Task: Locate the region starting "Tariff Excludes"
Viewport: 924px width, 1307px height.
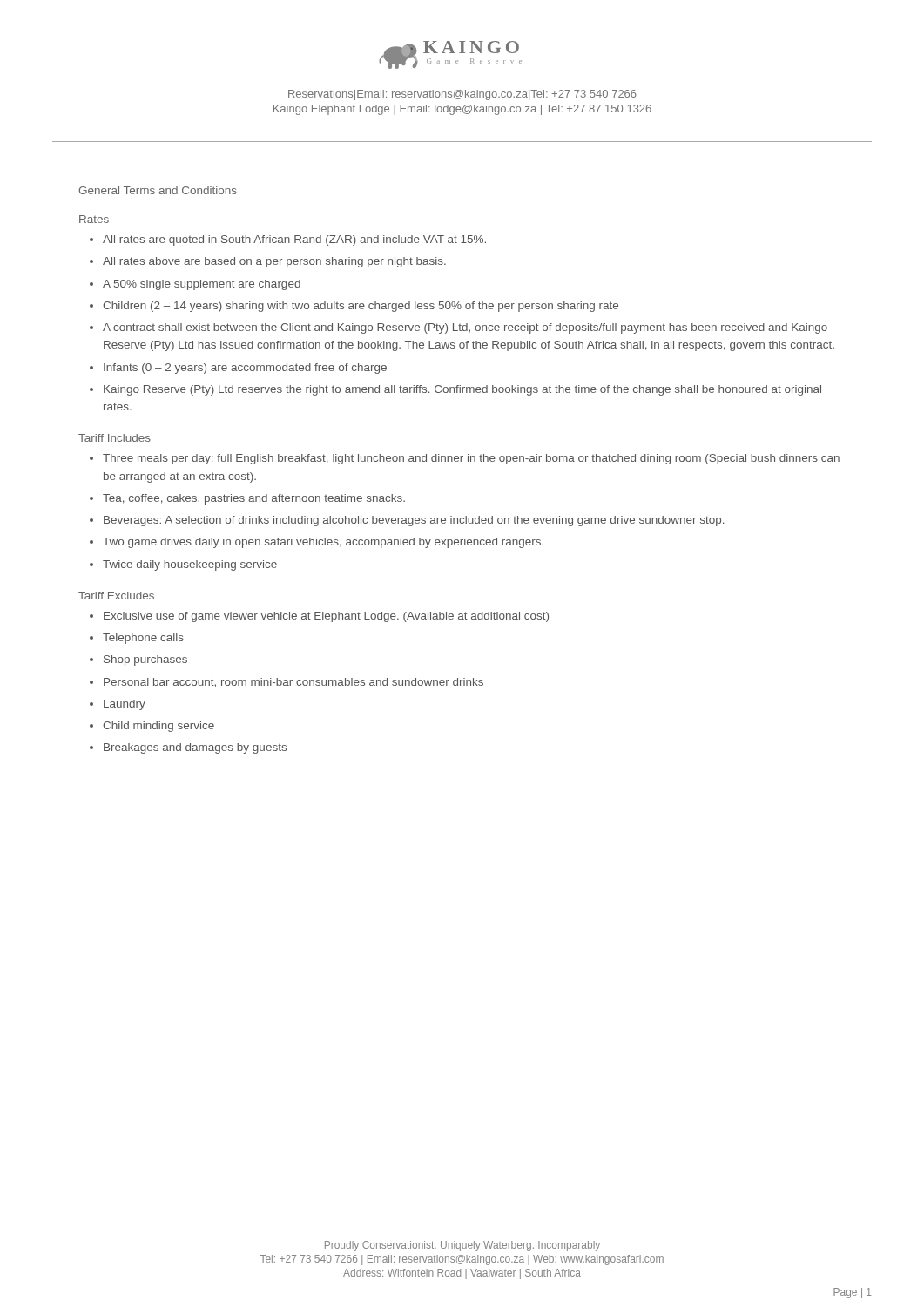Action: [116, 595]
